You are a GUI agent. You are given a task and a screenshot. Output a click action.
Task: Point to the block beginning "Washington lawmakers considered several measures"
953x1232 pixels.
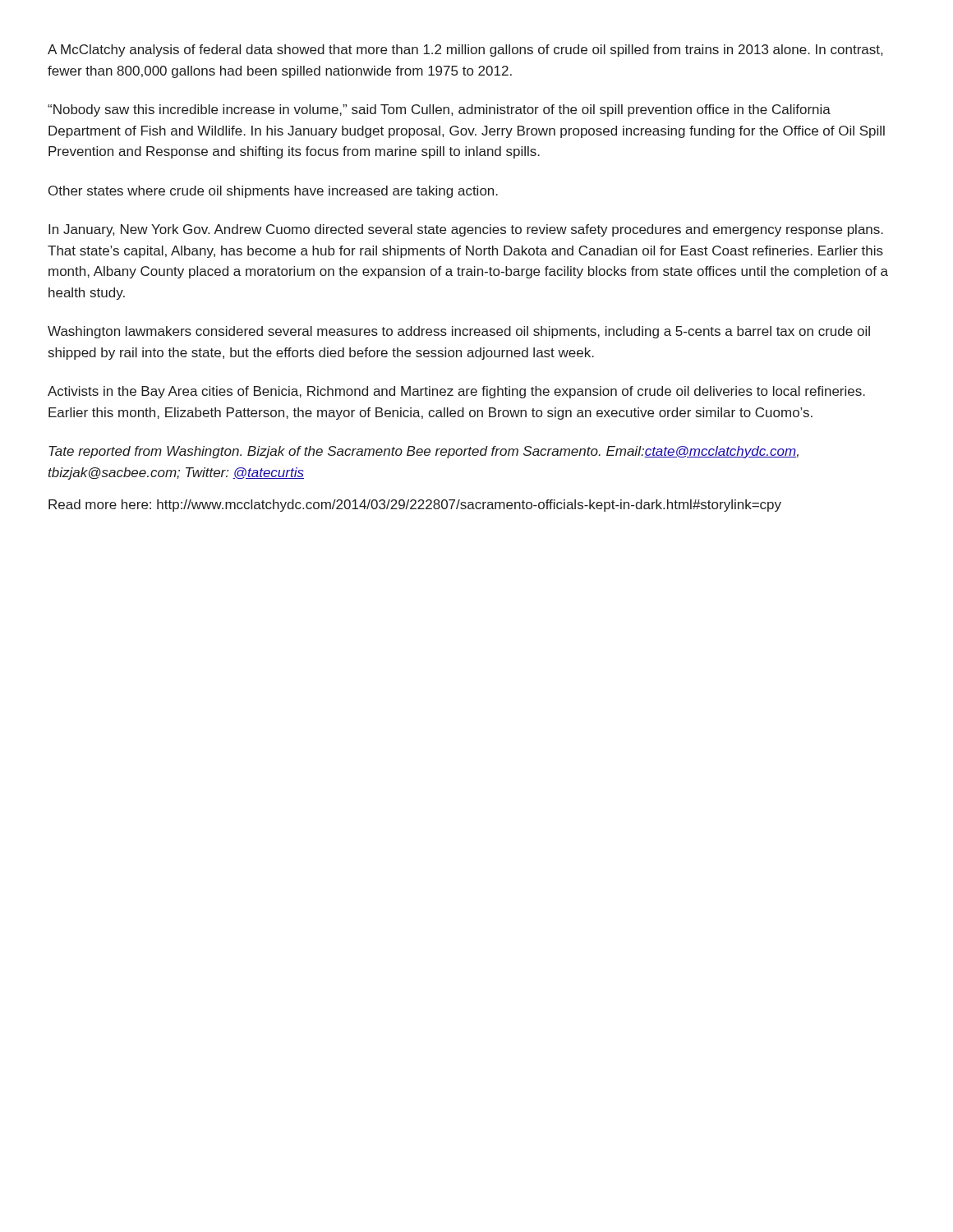pos(459,342)
